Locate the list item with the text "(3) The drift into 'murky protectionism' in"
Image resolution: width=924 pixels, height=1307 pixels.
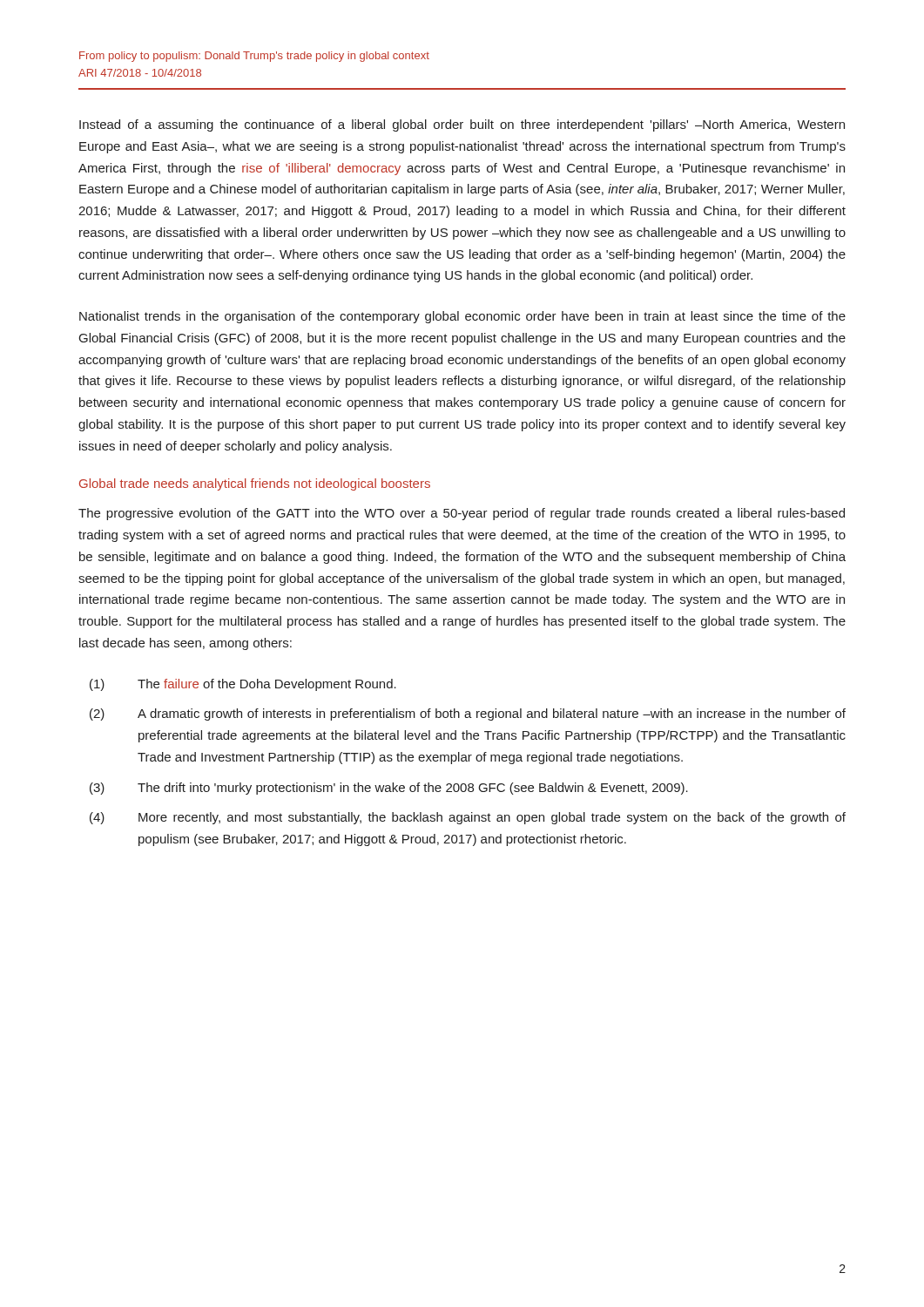[x=462, y=788]
